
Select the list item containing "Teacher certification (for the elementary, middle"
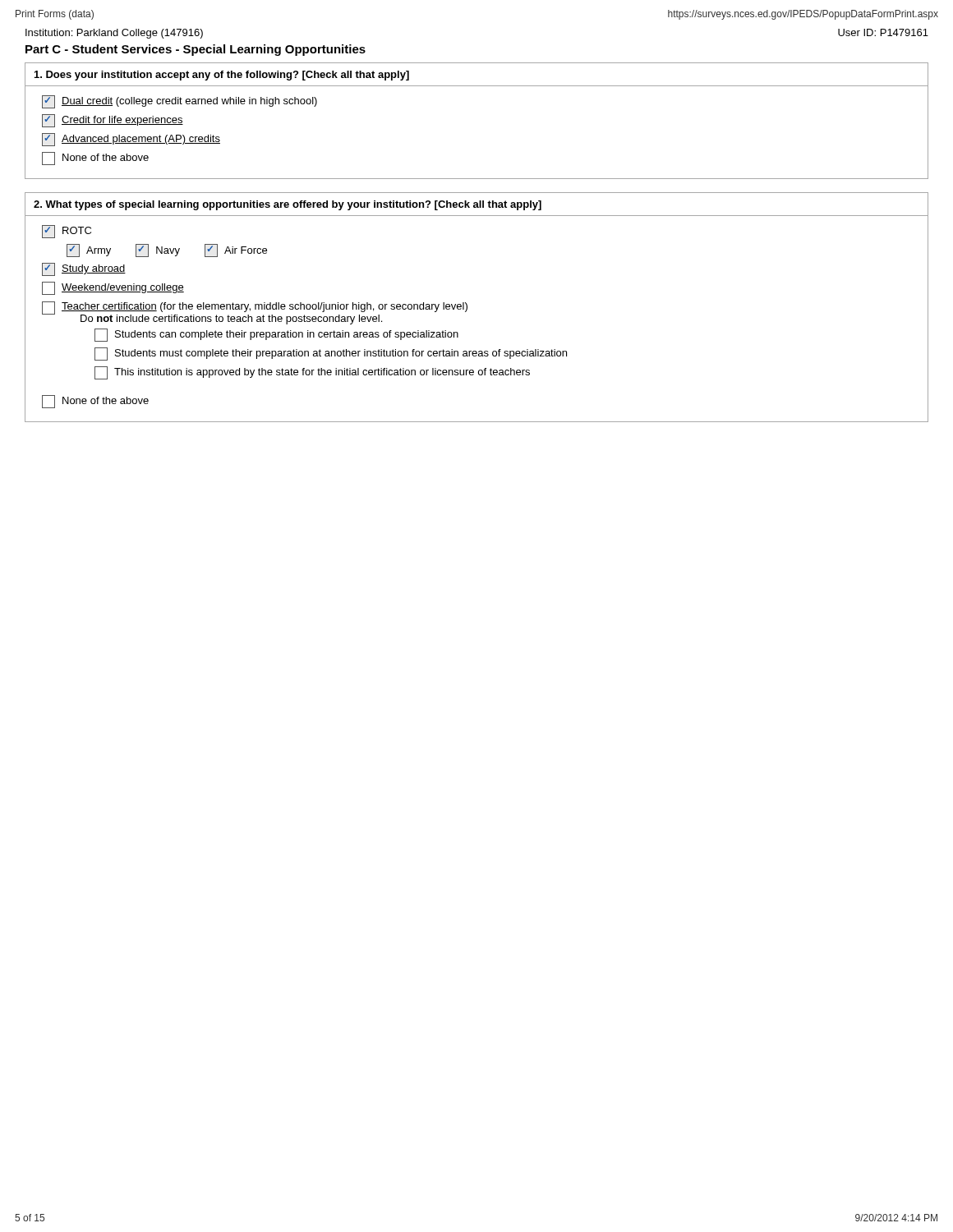(305, 342)
